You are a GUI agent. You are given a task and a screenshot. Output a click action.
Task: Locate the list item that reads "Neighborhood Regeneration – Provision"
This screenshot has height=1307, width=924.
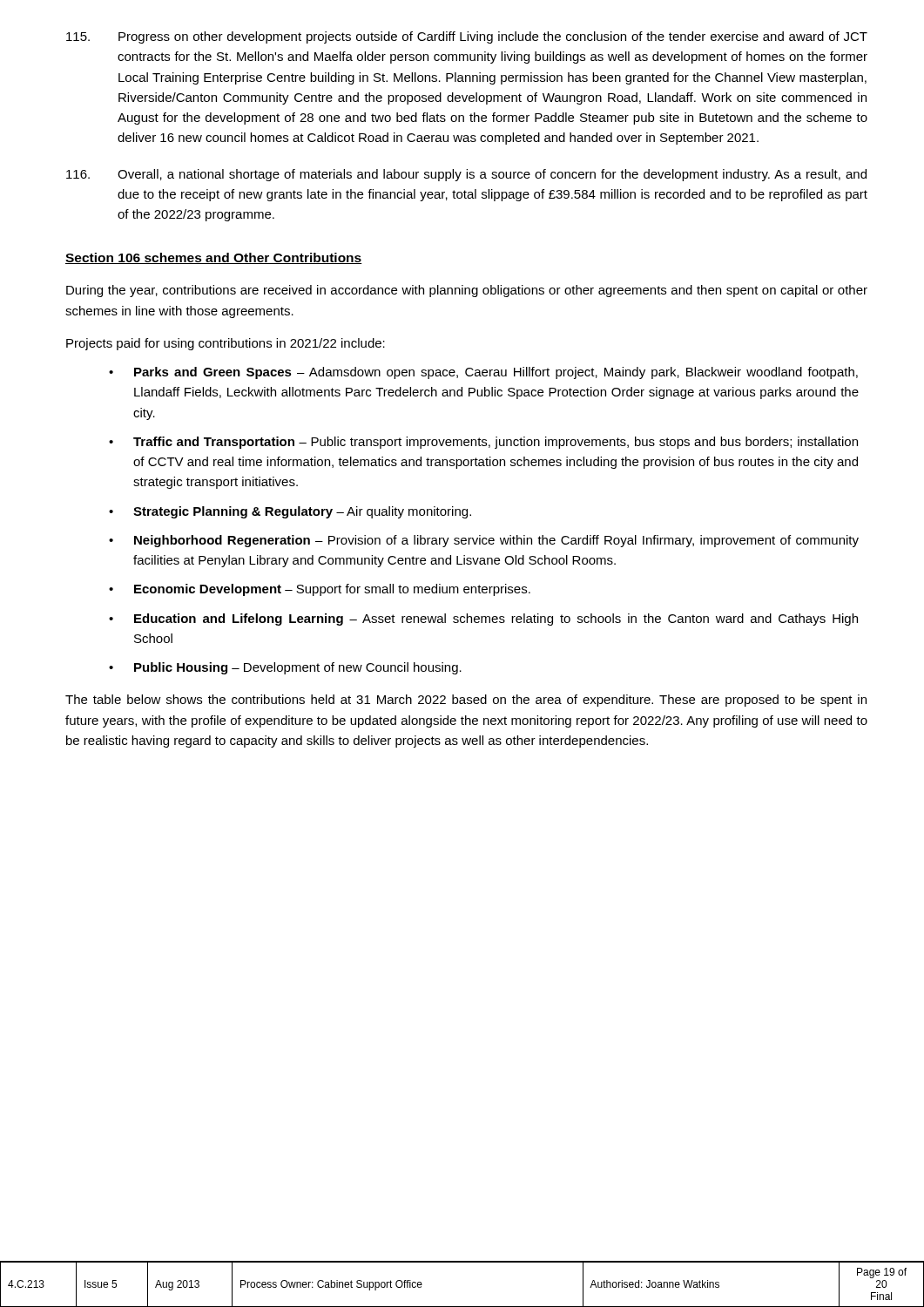[500, 550]
